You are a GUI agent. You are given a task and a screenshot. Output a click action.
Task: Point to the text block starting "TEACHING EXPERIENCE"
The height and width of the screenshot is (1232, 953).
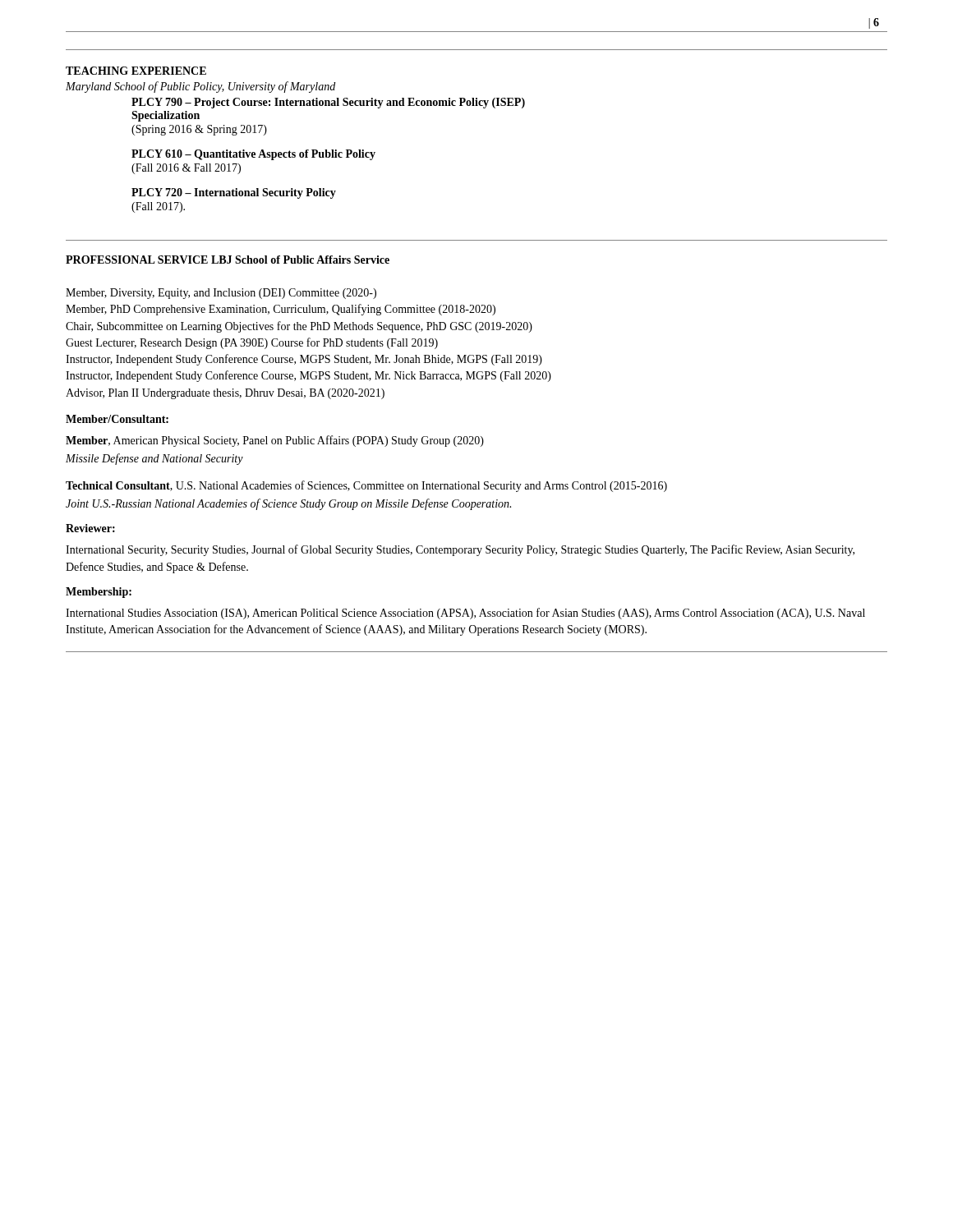coord(136,71)
